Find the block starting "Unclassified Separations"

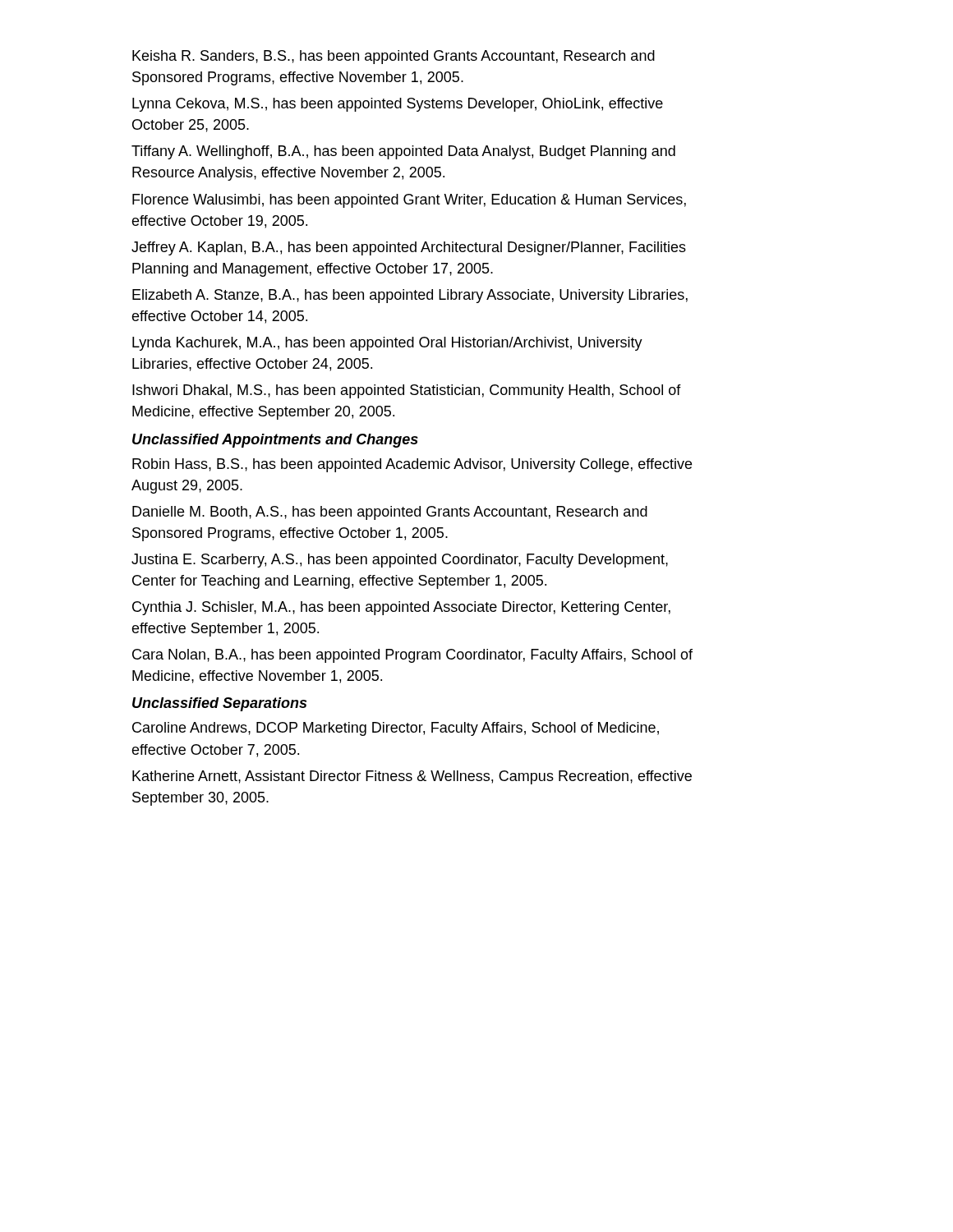point(219,703)
